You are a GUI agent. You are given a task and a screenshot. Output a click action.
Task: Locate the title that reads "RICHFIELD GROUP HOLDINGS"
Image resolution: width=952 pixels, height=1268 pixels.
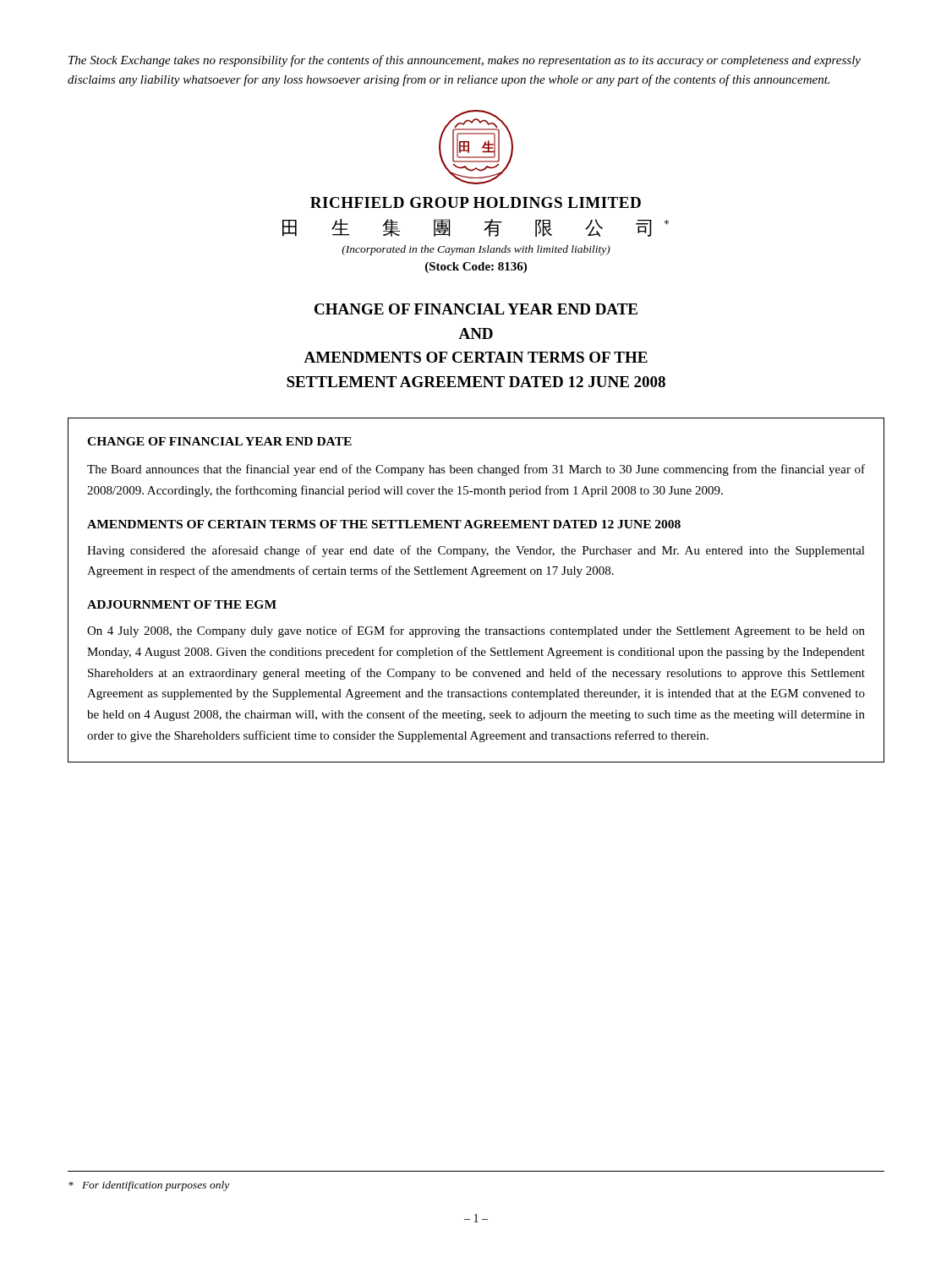click(476, 202)
